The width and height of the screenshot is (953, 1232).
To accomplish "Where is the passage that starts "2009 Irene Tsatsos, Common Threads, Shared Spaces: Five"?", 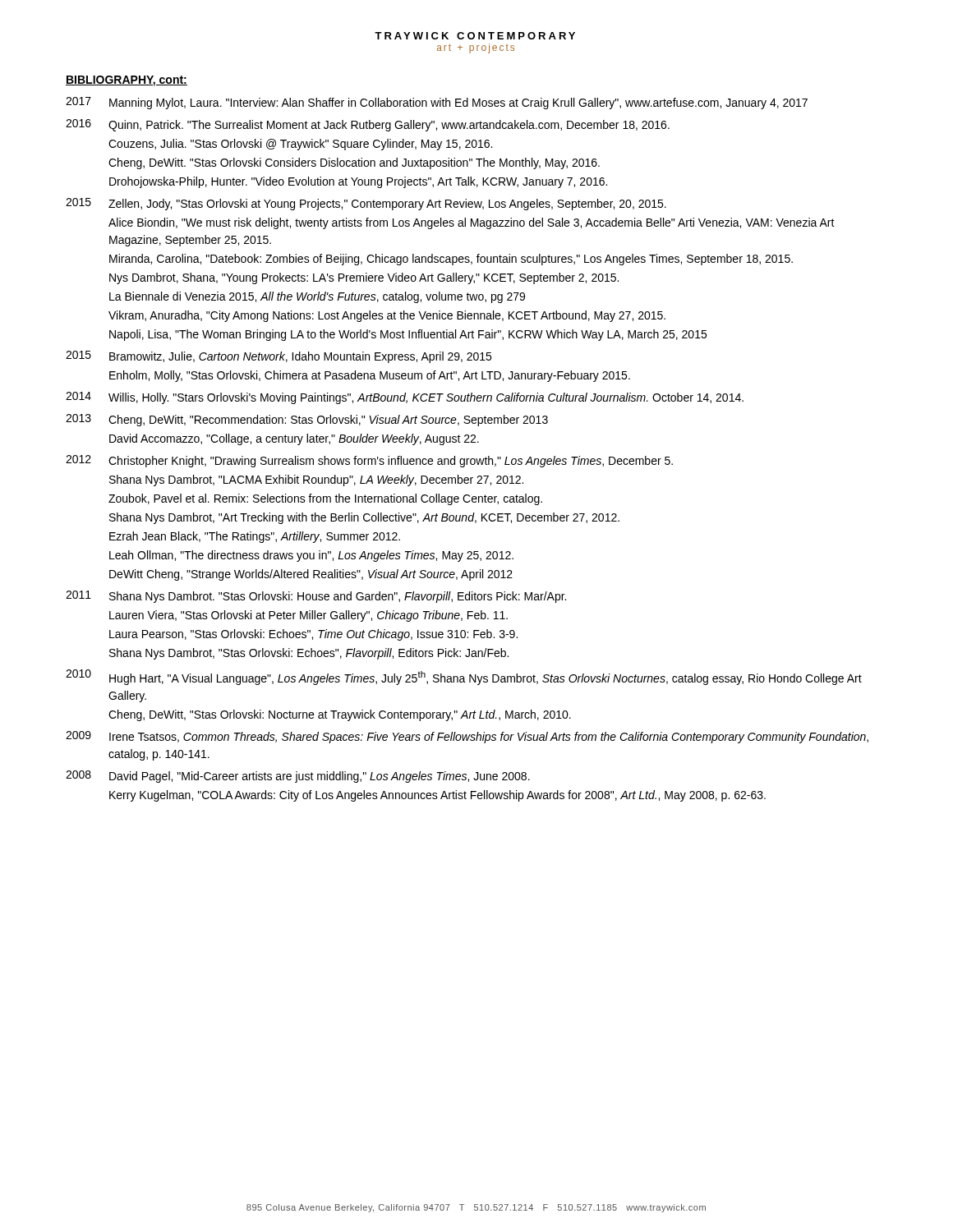I will pos(476,746).
